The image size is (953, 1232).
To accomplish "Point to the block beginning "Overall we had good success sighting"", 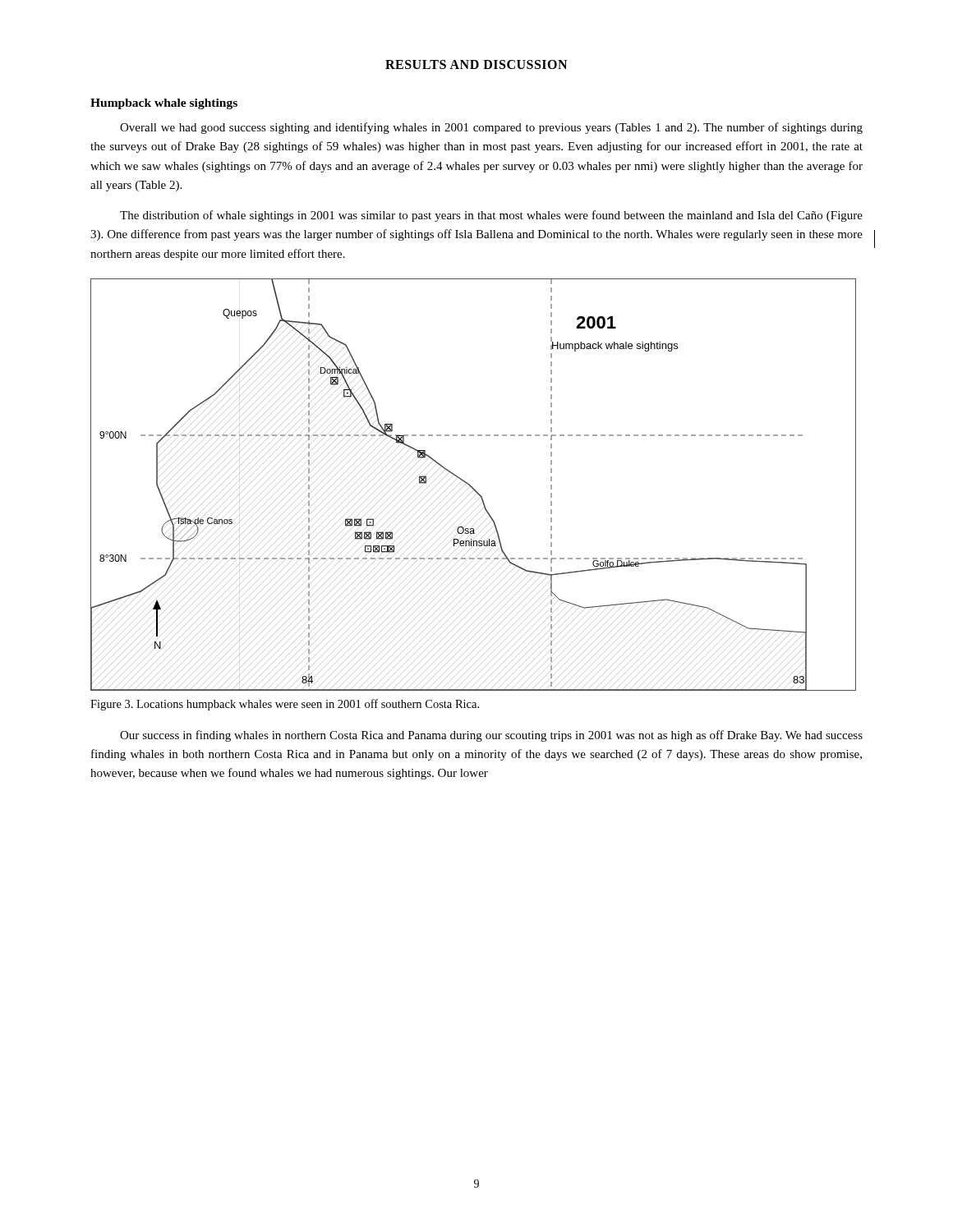I will (476, 156).
